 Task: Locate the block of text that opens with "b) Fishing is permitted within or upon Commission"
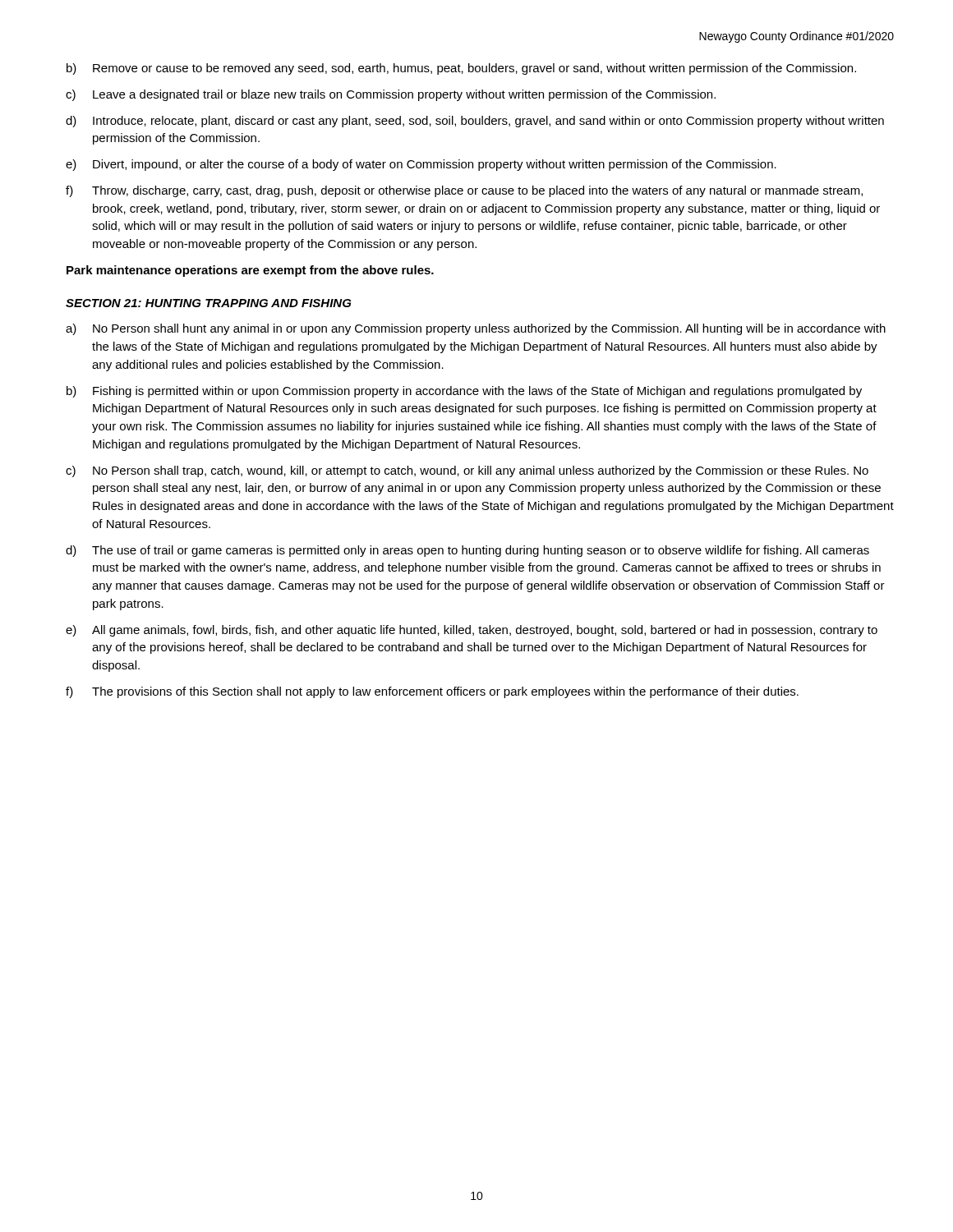480,417
